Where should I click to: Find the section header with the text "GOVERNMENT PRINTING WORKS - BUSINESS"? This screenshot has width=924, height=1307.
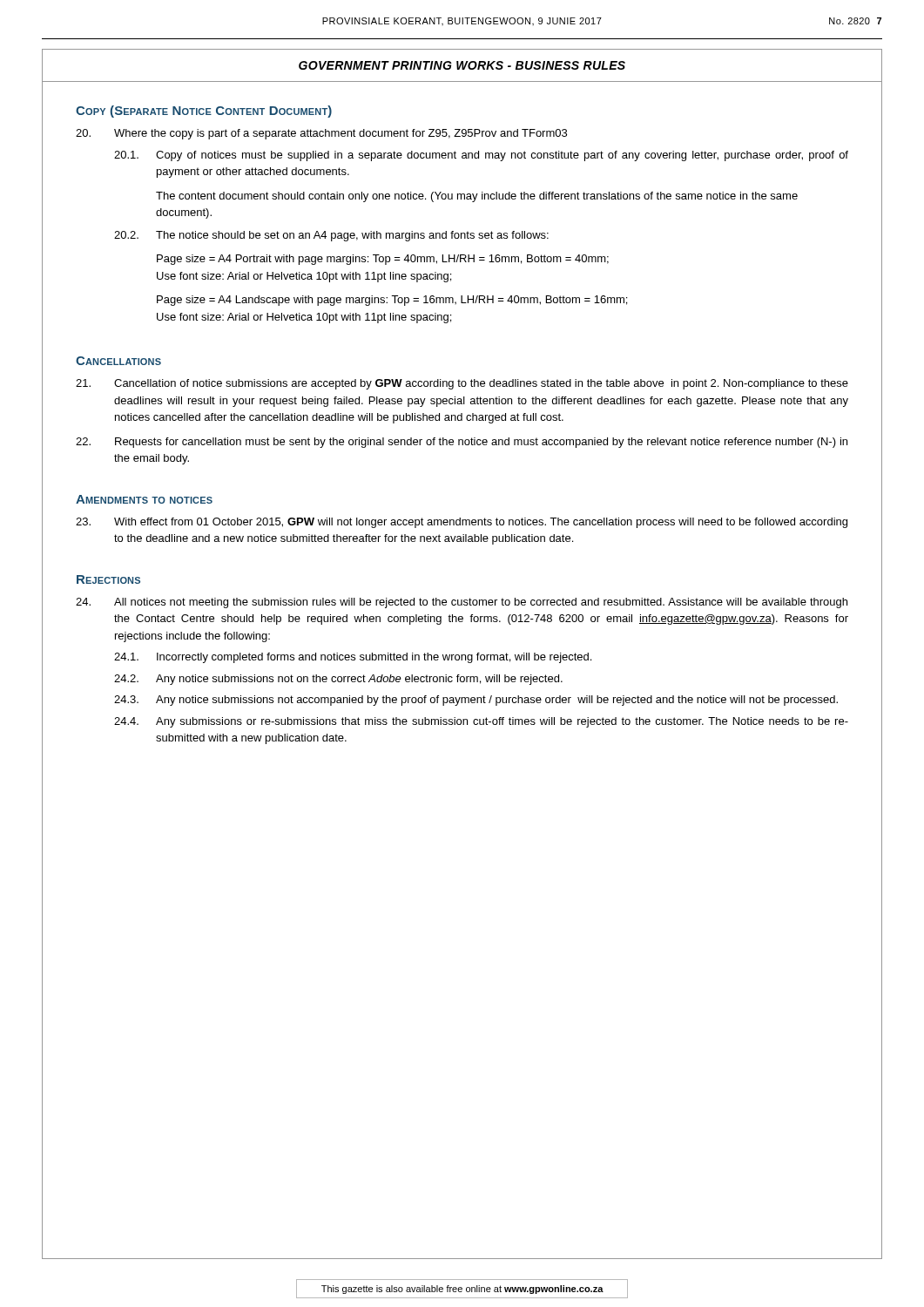tap(462, 65)
